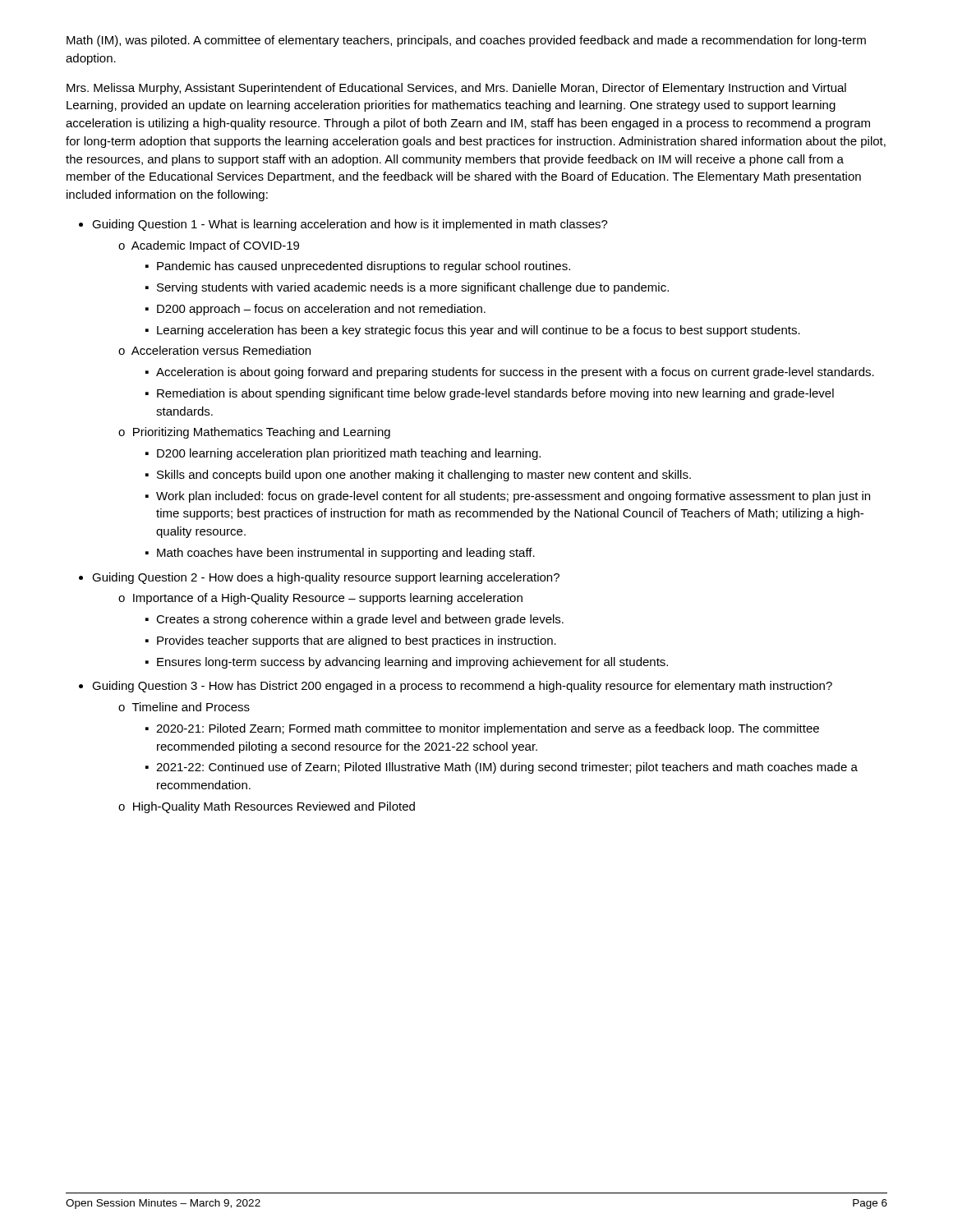Select the list item that reads "Learning acceleration has been a key strategic focus"
953x1232 pixels.
[478, 329]
